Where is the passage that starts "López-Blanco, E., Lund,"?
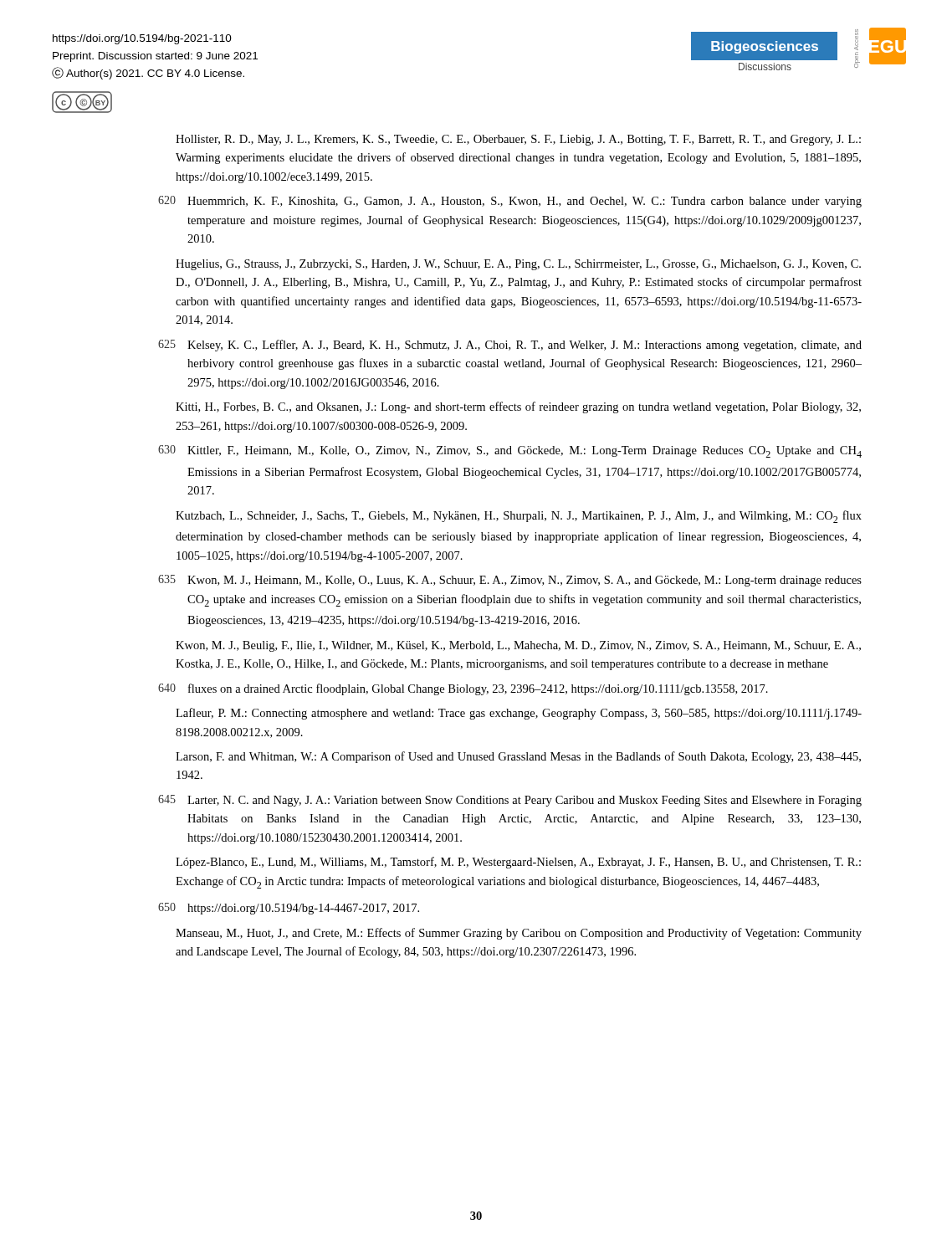 [494, 873]
